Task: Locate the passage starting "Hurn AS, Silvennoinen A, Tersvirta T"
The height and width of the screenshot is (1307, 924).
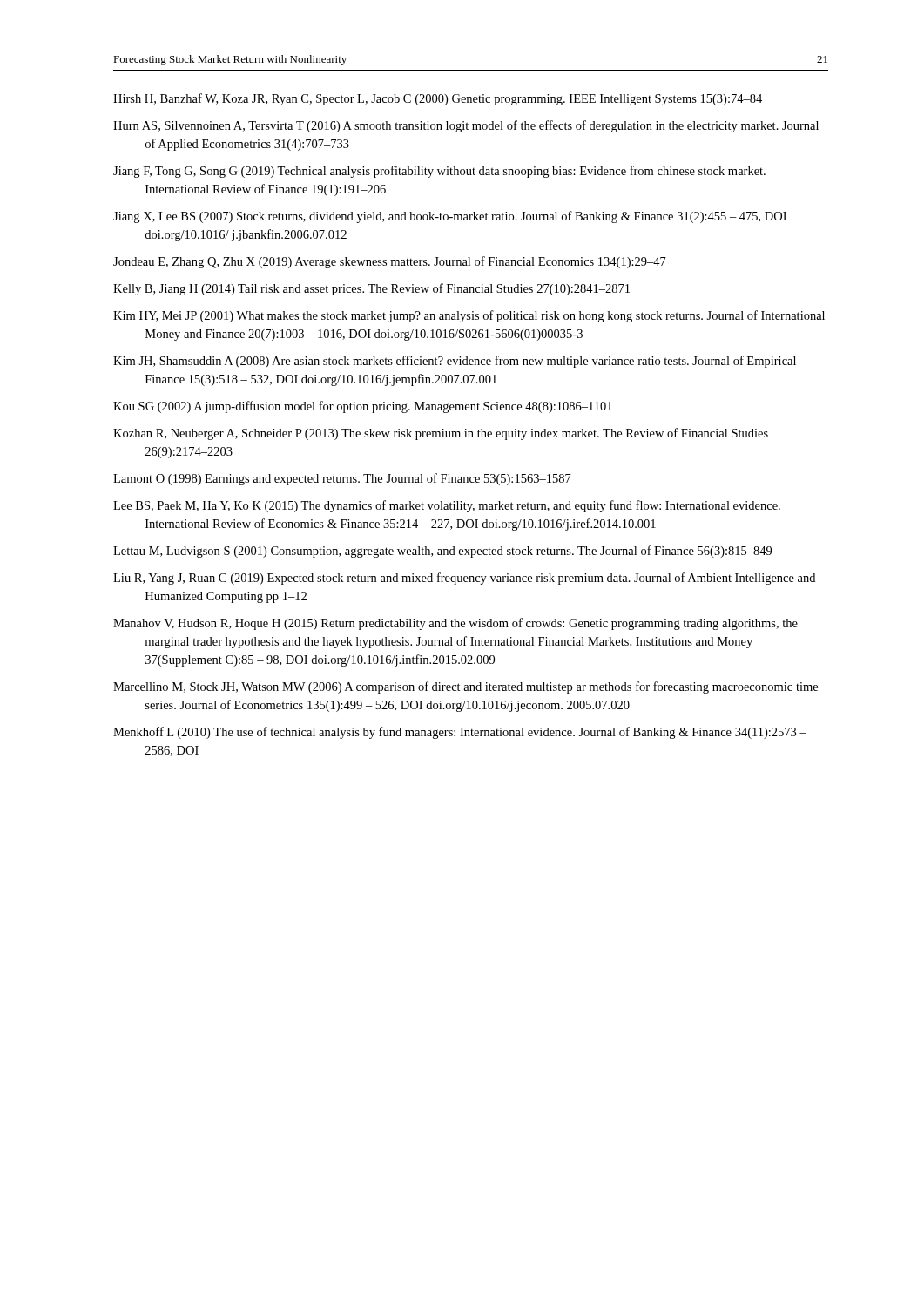Action: pyautogui.click(x=466, y=135)
